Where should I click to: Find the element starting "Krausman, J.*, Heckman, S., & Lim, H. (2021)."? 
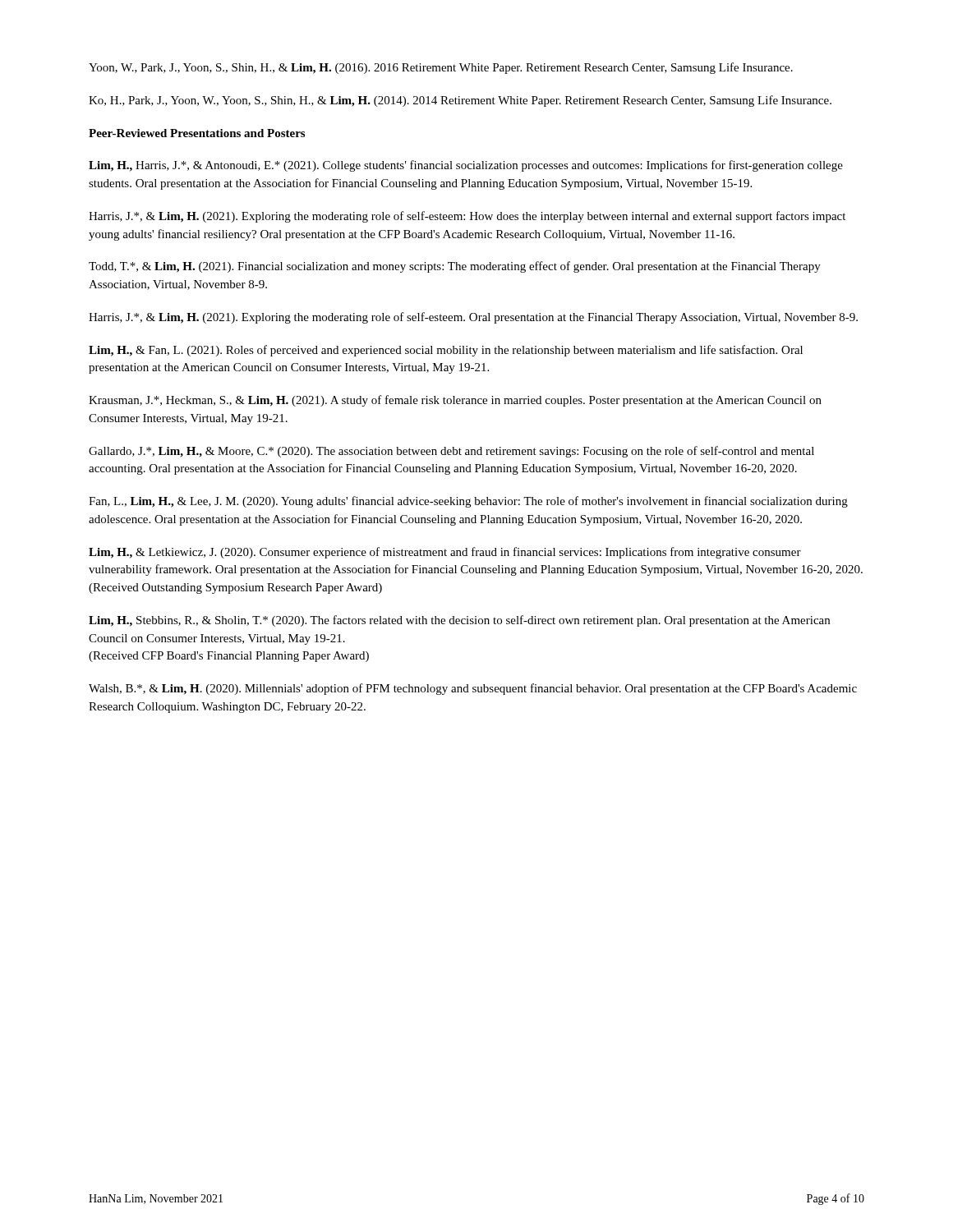[455, 409]
